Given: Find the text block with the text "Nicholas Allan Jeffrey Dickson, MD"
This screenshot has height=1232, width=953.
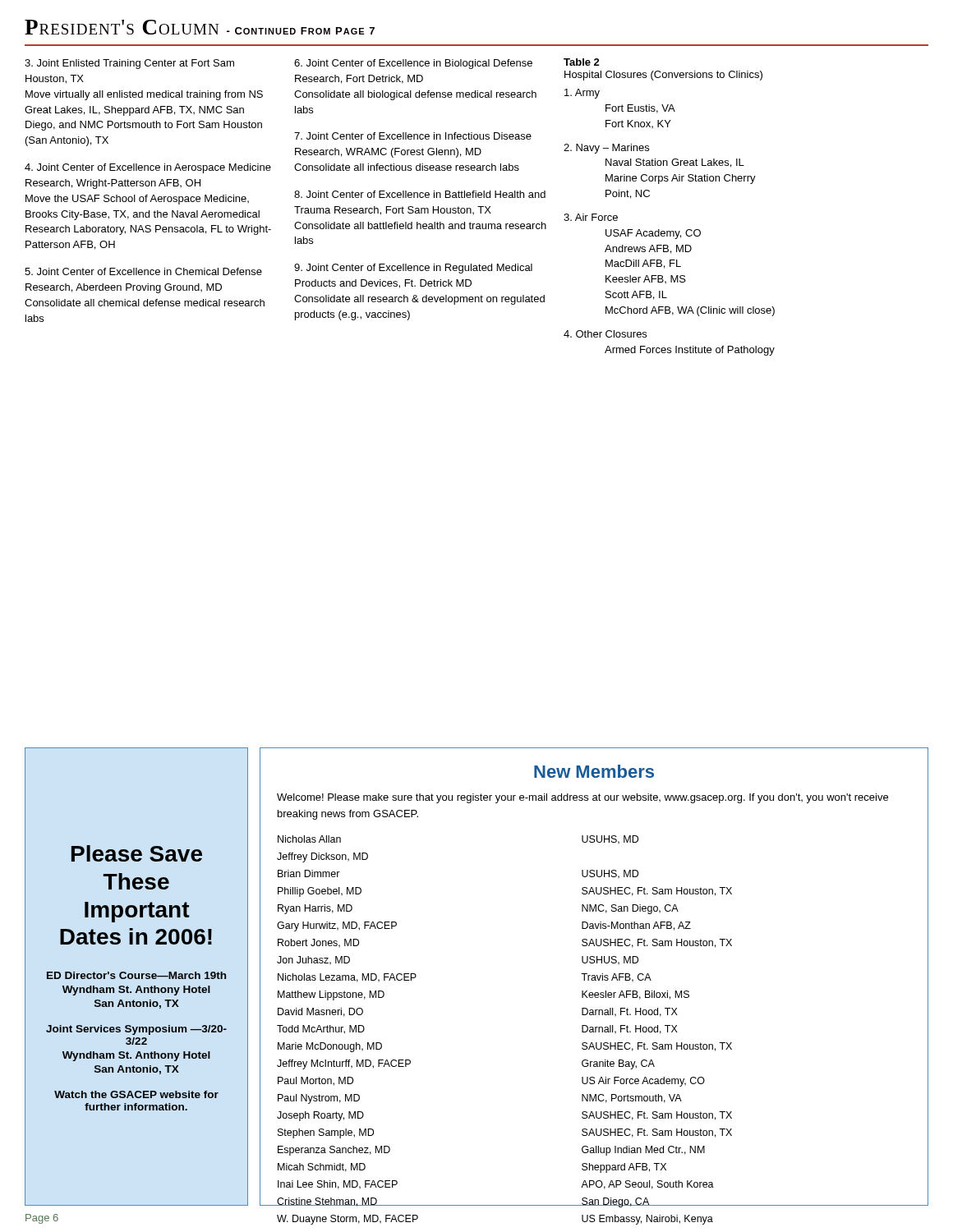Looking at the screenshot, I should (x=348, y=1033).
